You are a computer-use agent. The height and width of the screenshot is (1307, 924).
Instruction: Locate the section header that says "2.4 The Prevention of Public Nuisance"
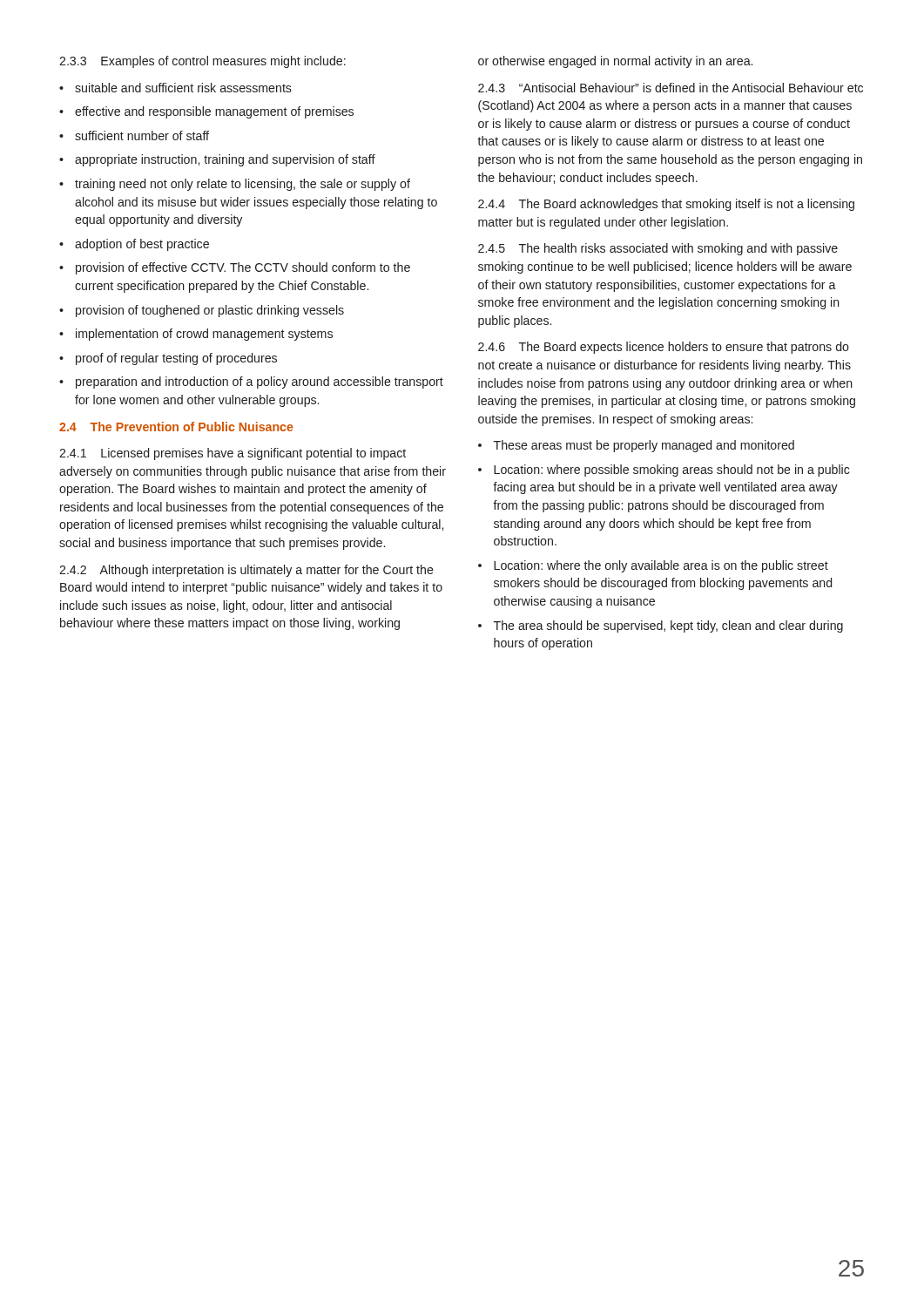(176, 427)
